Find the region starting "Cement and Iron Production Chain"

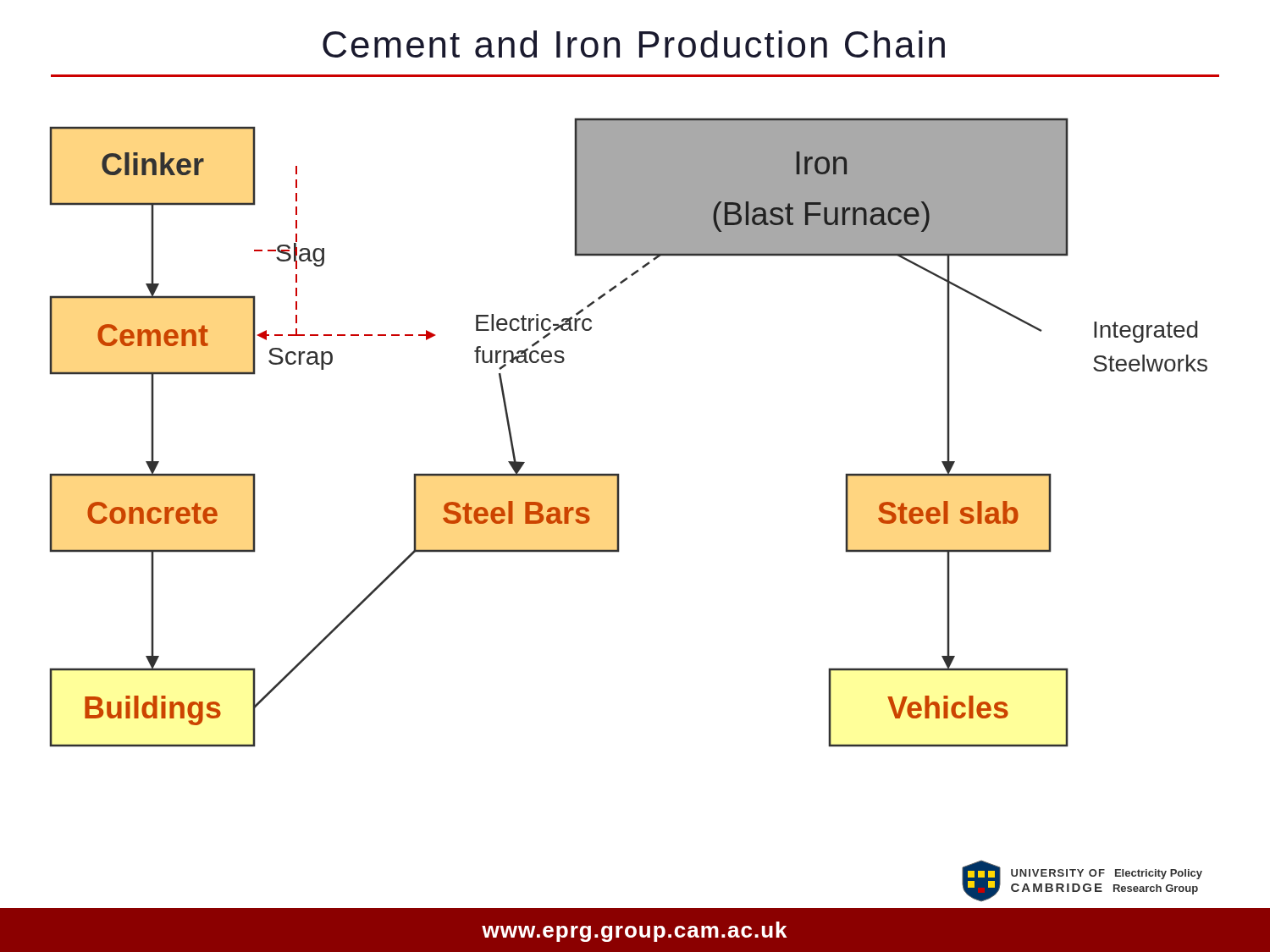click(x=635, y=44)
